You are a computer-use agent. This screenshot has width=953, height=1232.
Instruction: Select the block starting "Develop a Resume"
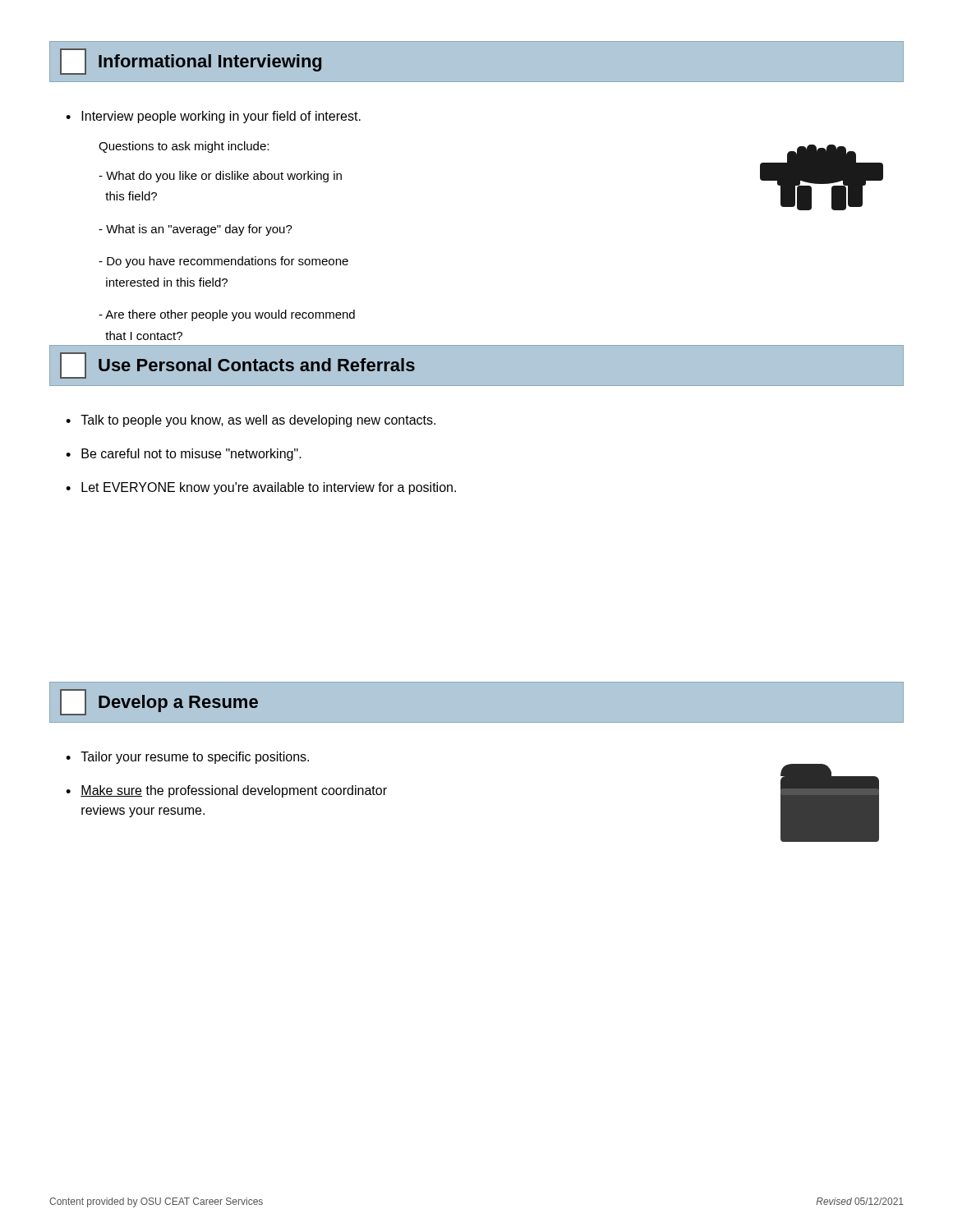pos(476,702)
